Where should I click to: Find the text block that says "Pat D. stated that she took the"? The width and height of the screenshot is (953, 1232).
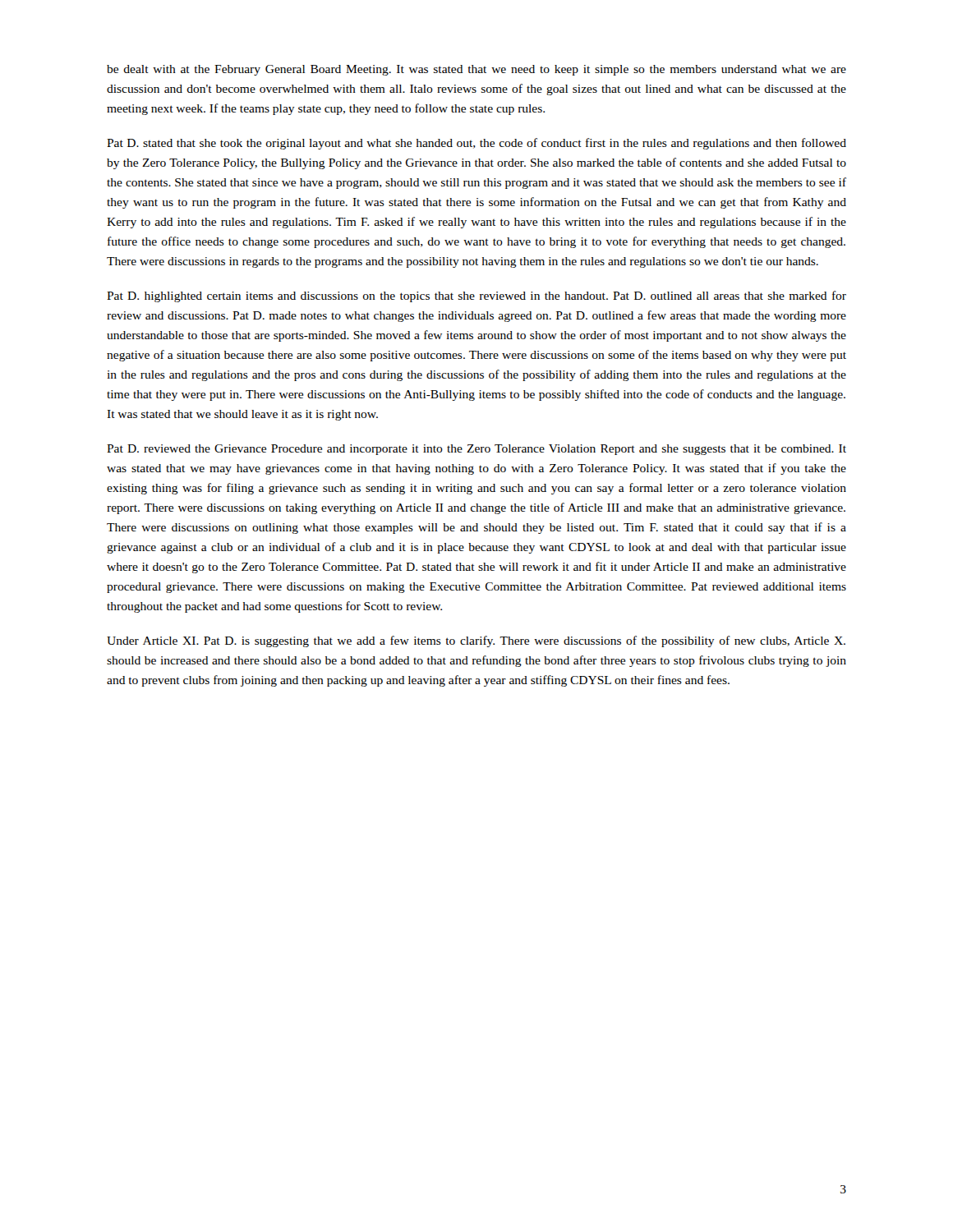[x=476, y=202]
